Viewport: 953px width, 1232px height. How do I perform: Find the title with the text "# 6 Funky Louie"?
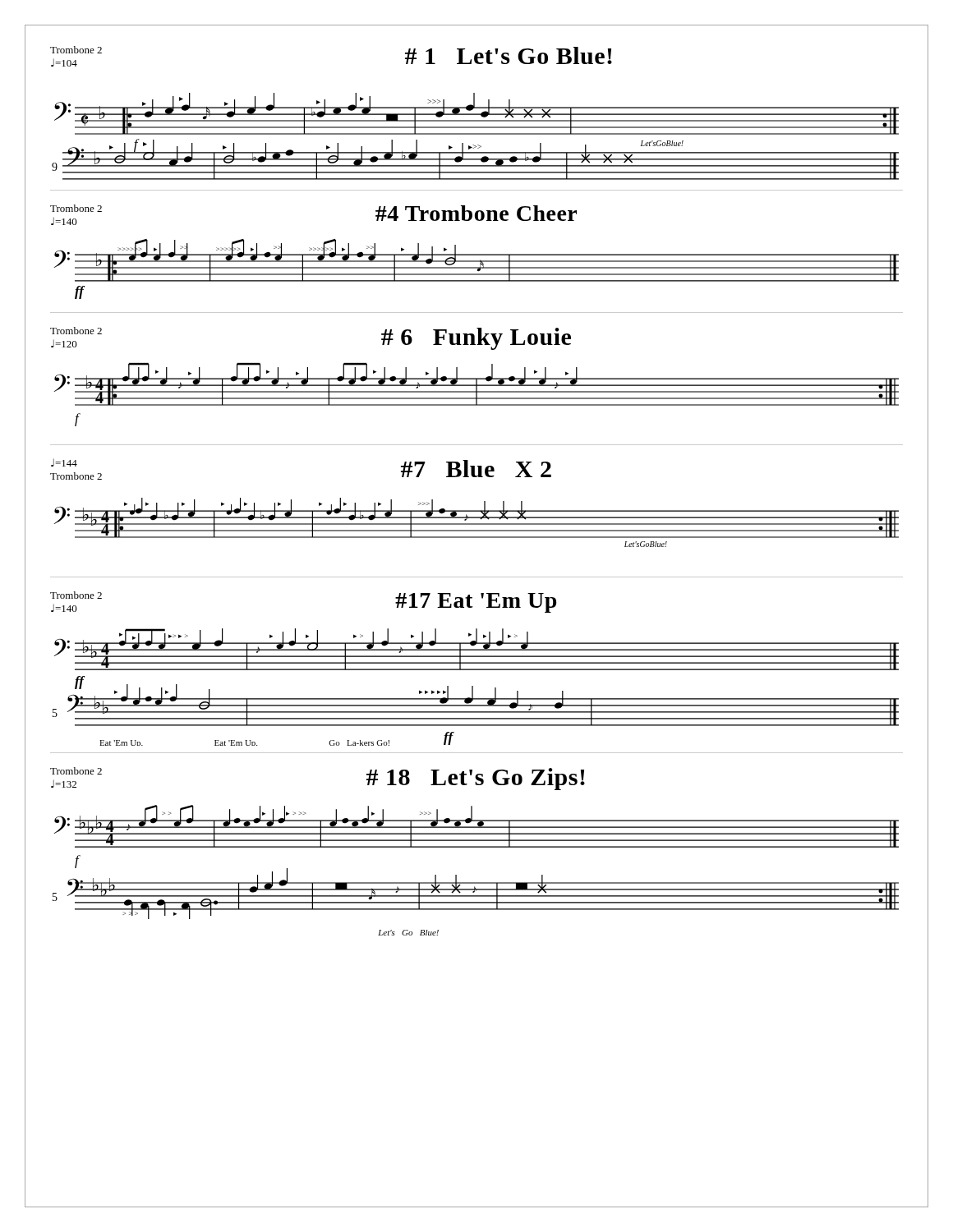(476, 336)
